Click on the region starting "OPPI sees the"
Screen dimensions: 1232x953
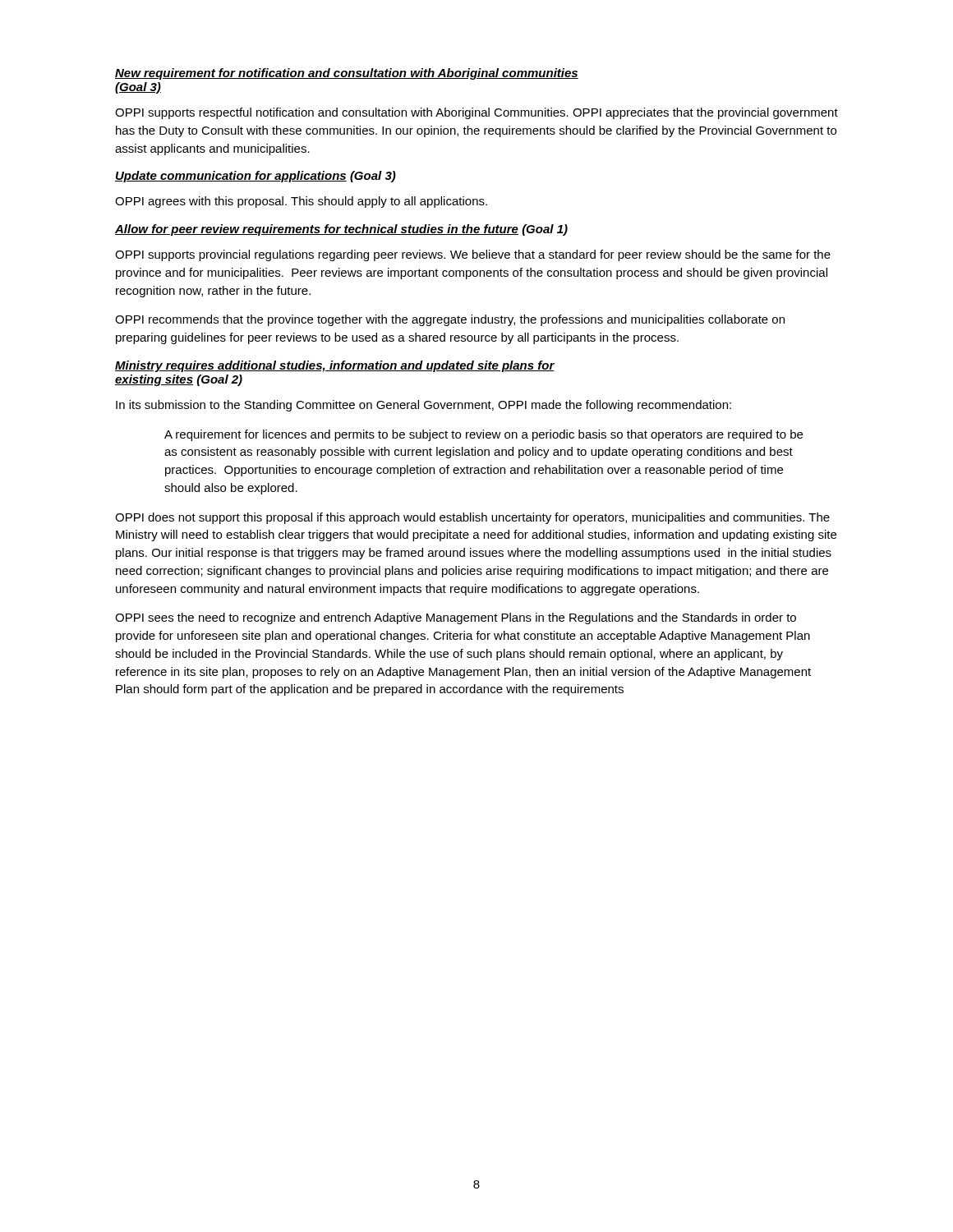pyautogui.click(x=463, y=653)
